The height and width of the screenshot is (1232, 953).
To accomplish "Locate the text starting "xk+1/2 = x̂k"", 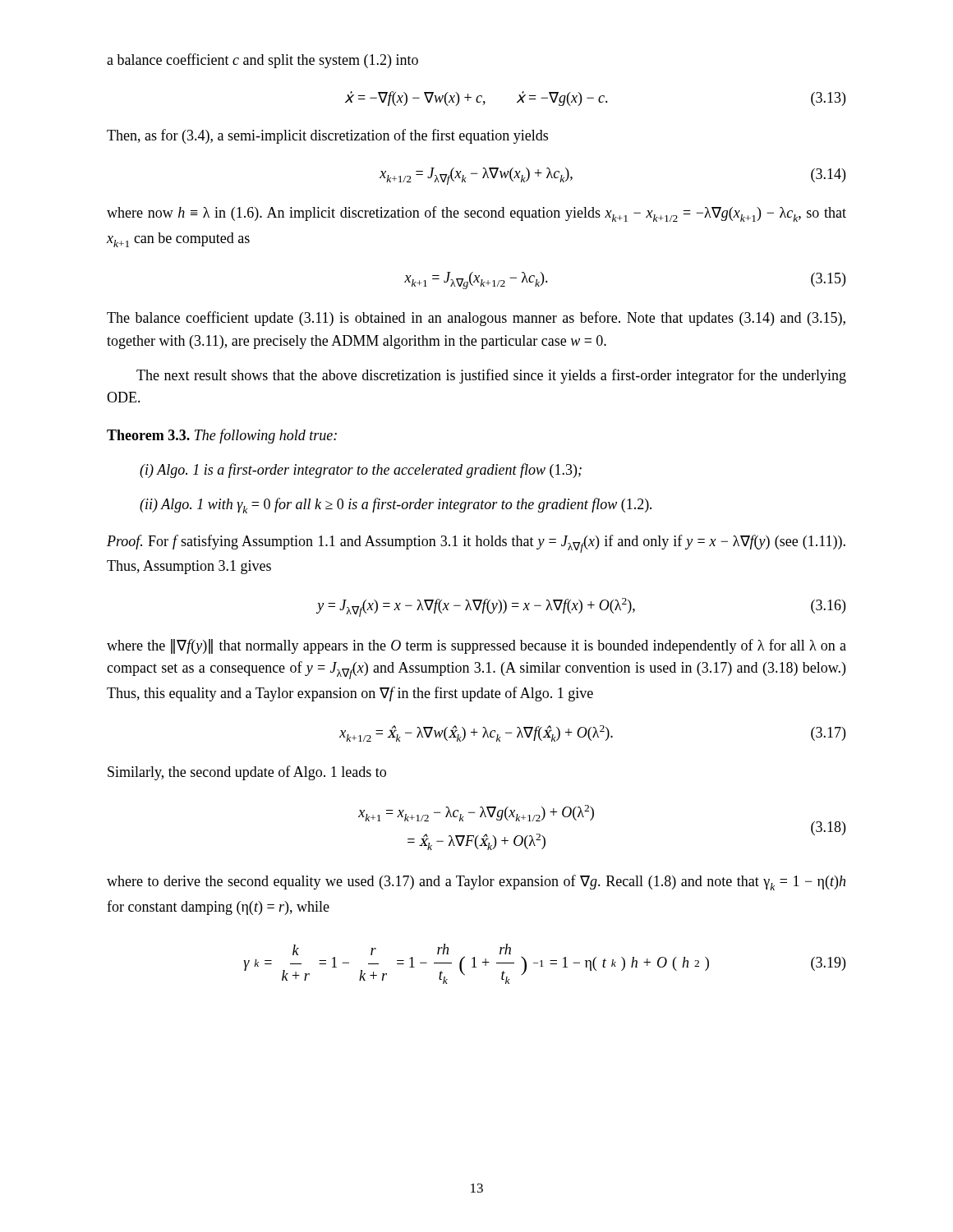I will (x=476, y=733).
